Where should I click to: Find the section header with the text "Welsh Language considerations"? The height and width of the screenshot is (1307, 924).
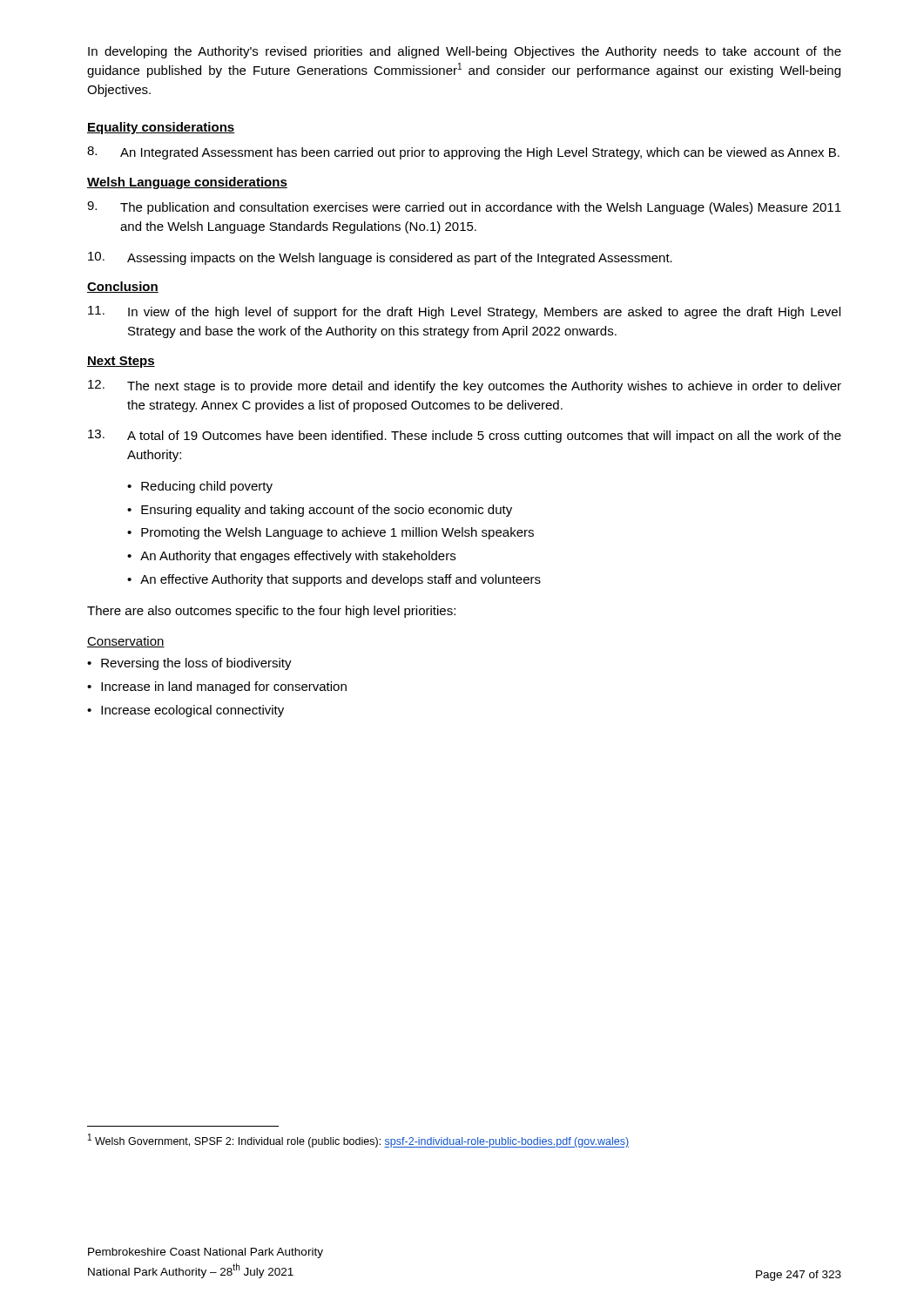[187, 182]
